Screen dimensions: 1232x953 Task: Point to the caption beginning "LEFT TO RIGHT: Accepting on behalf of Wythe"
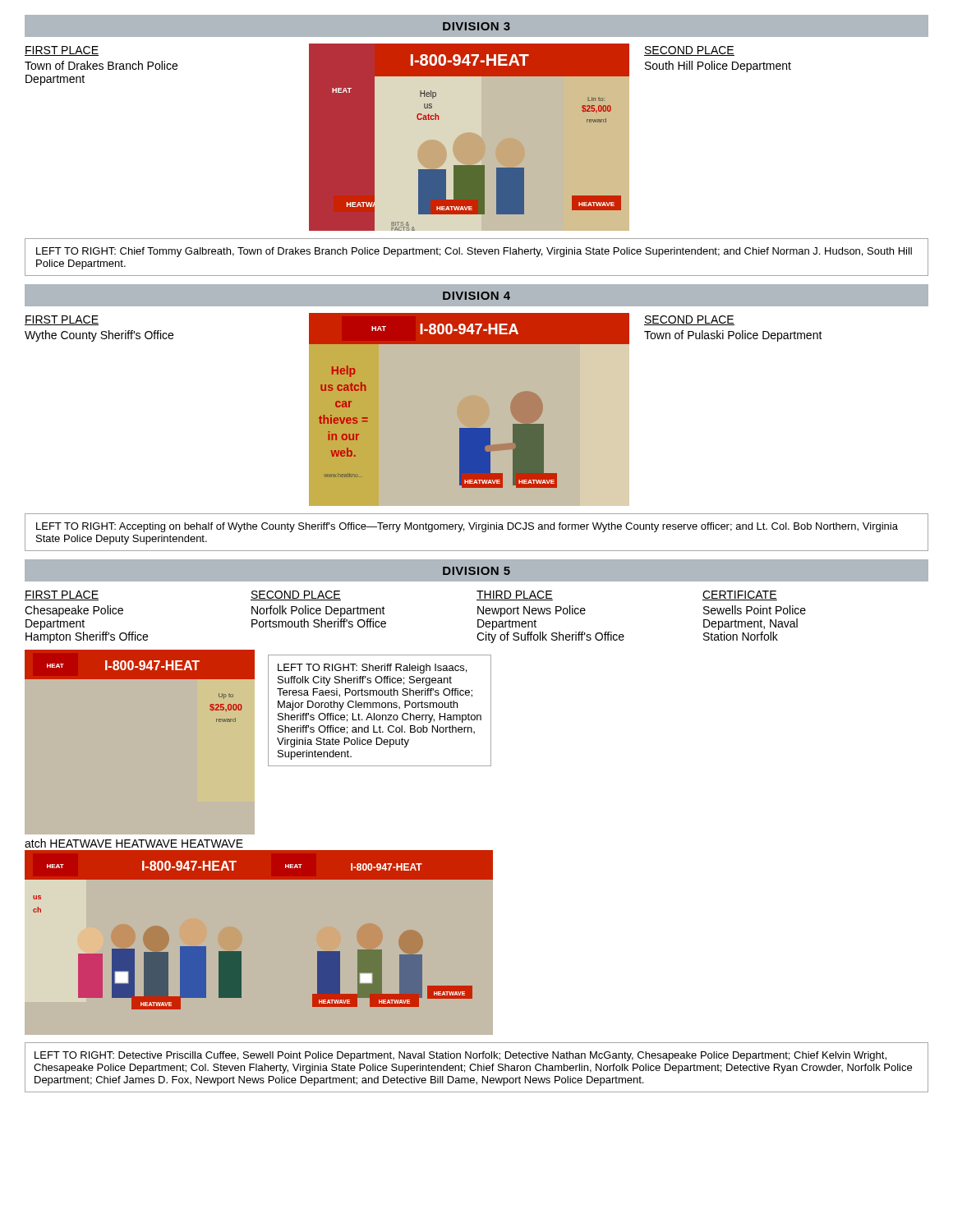(x=467, y=532)
